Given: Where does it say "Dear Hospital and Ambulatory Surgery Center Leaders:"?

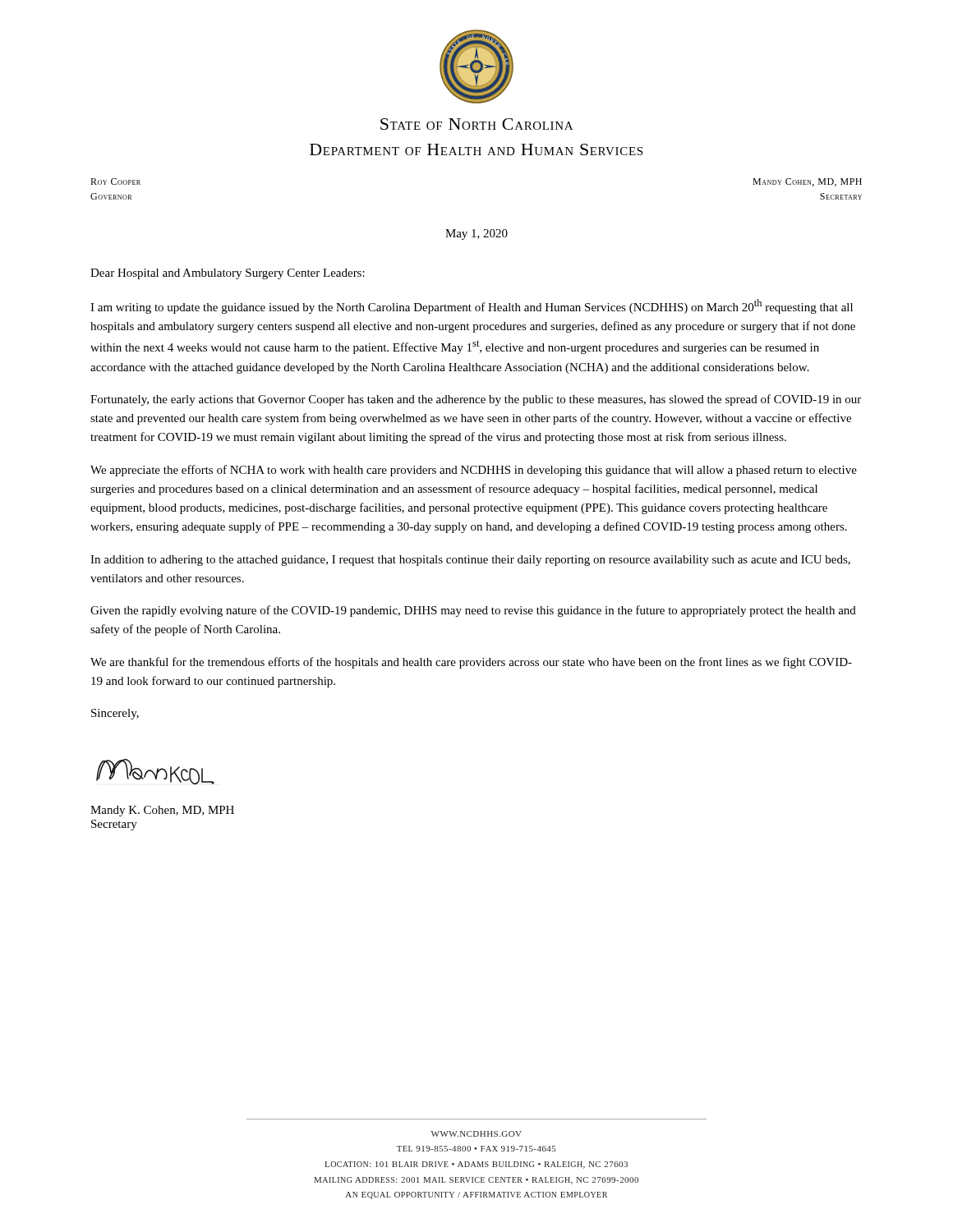Looking at the screenshot, I should tap(228, 272).
